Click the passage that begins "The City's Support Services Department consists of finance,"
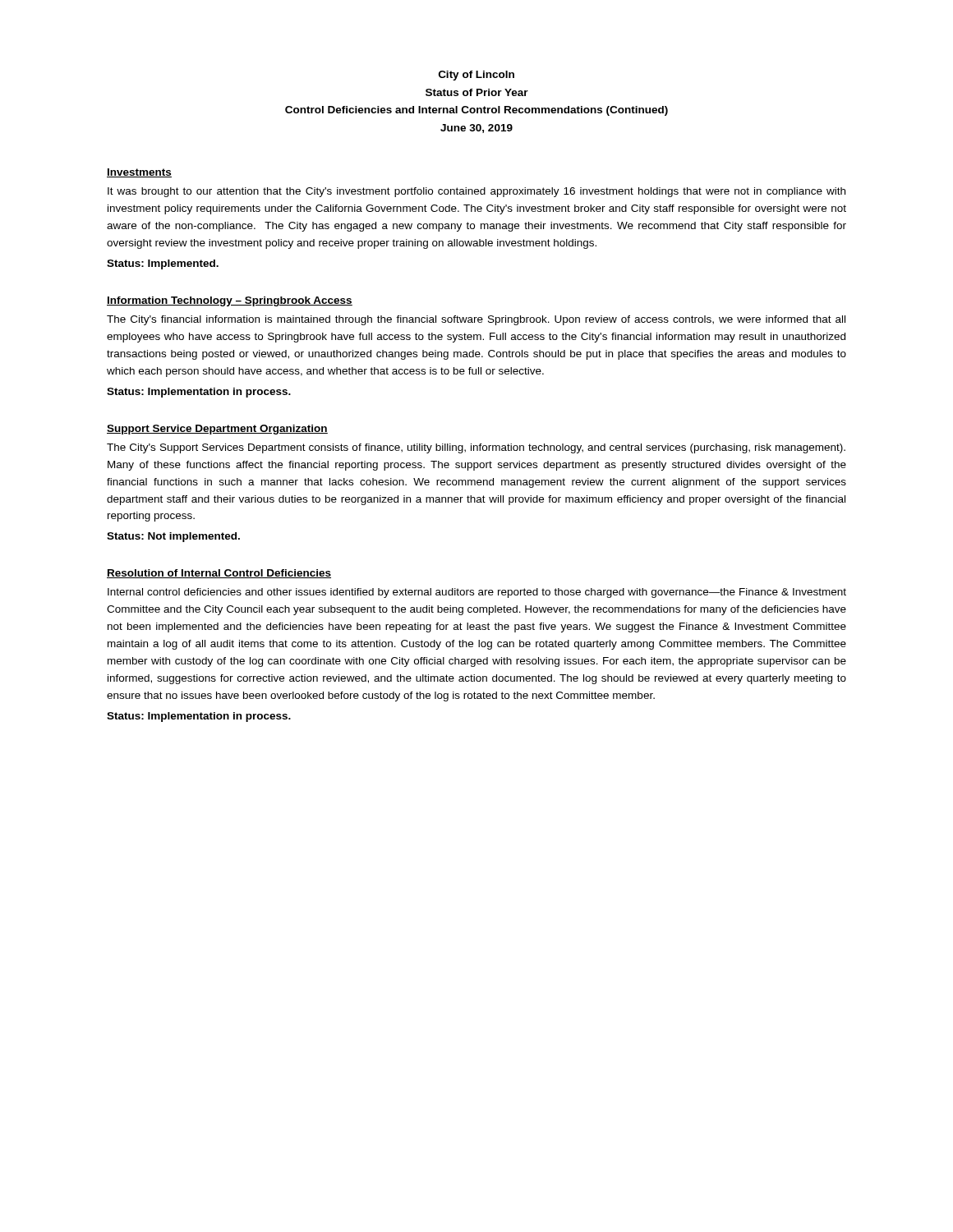Screen dimensions: 1232x953 (x=476, y=481)
